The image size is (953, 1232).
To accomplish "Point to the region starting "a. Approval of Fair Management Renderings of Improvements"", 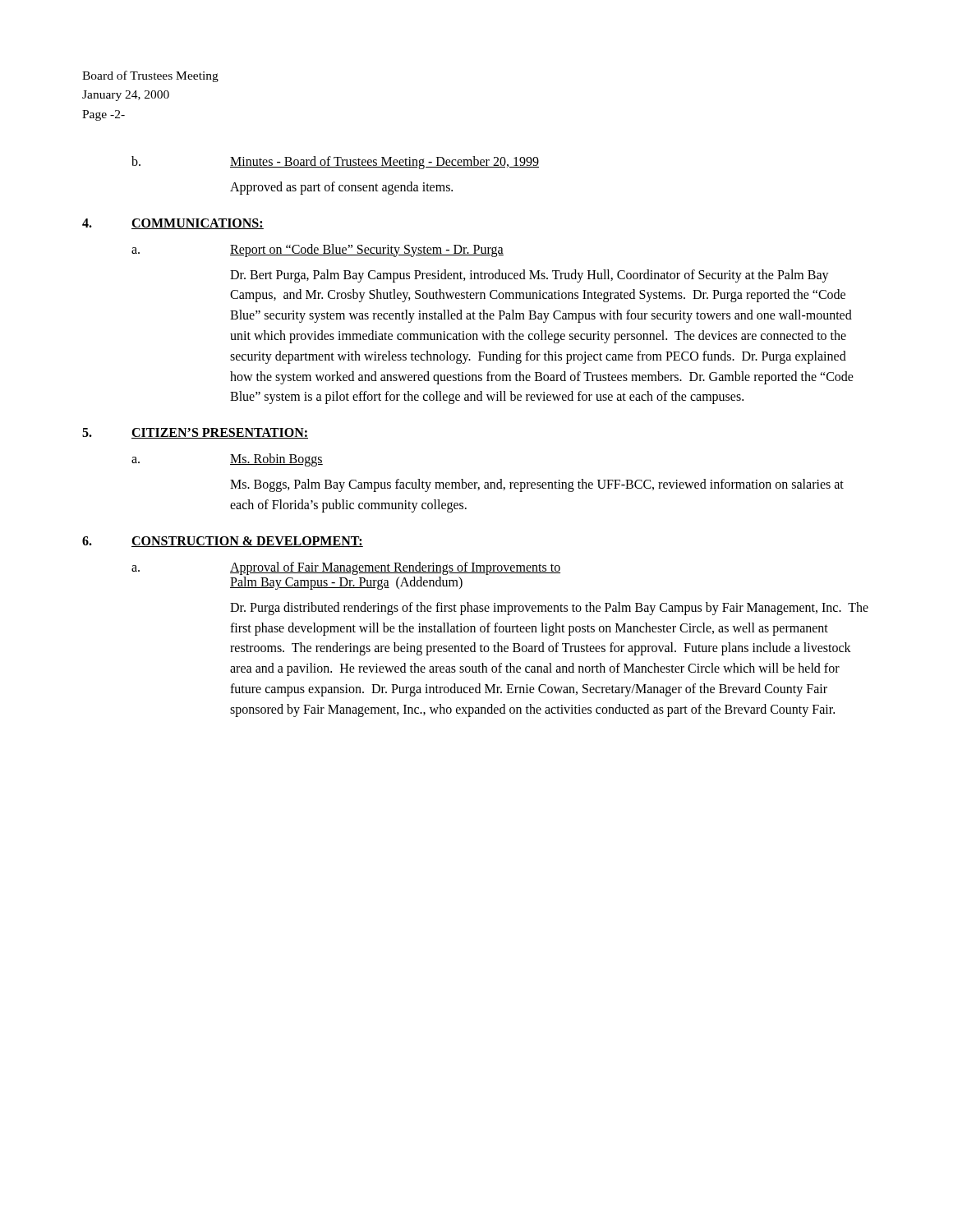I will coord(476,575).
